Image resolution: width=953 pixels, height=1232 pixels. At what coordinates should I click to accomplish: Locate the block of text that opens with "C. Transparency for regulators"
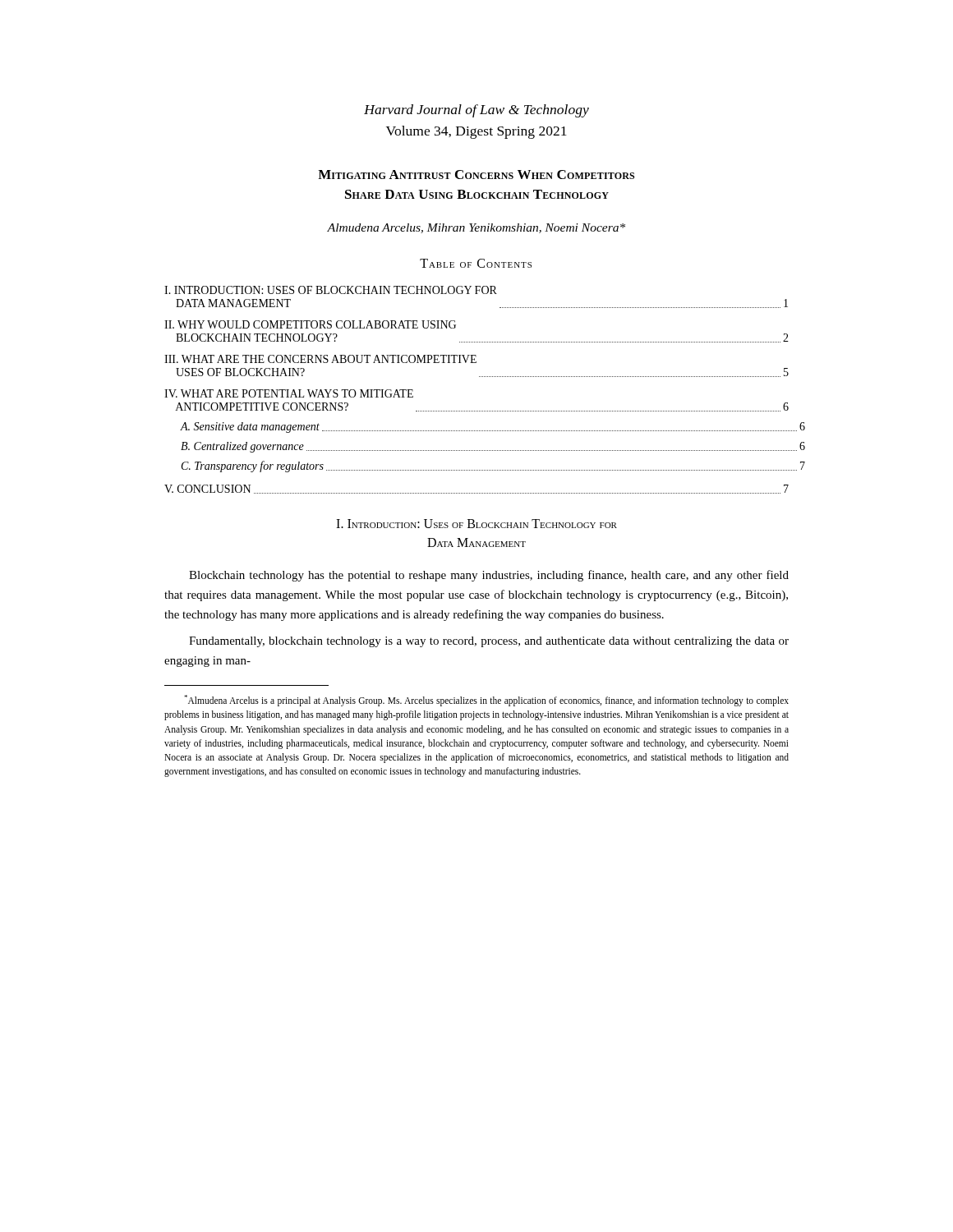click(476, 466)
